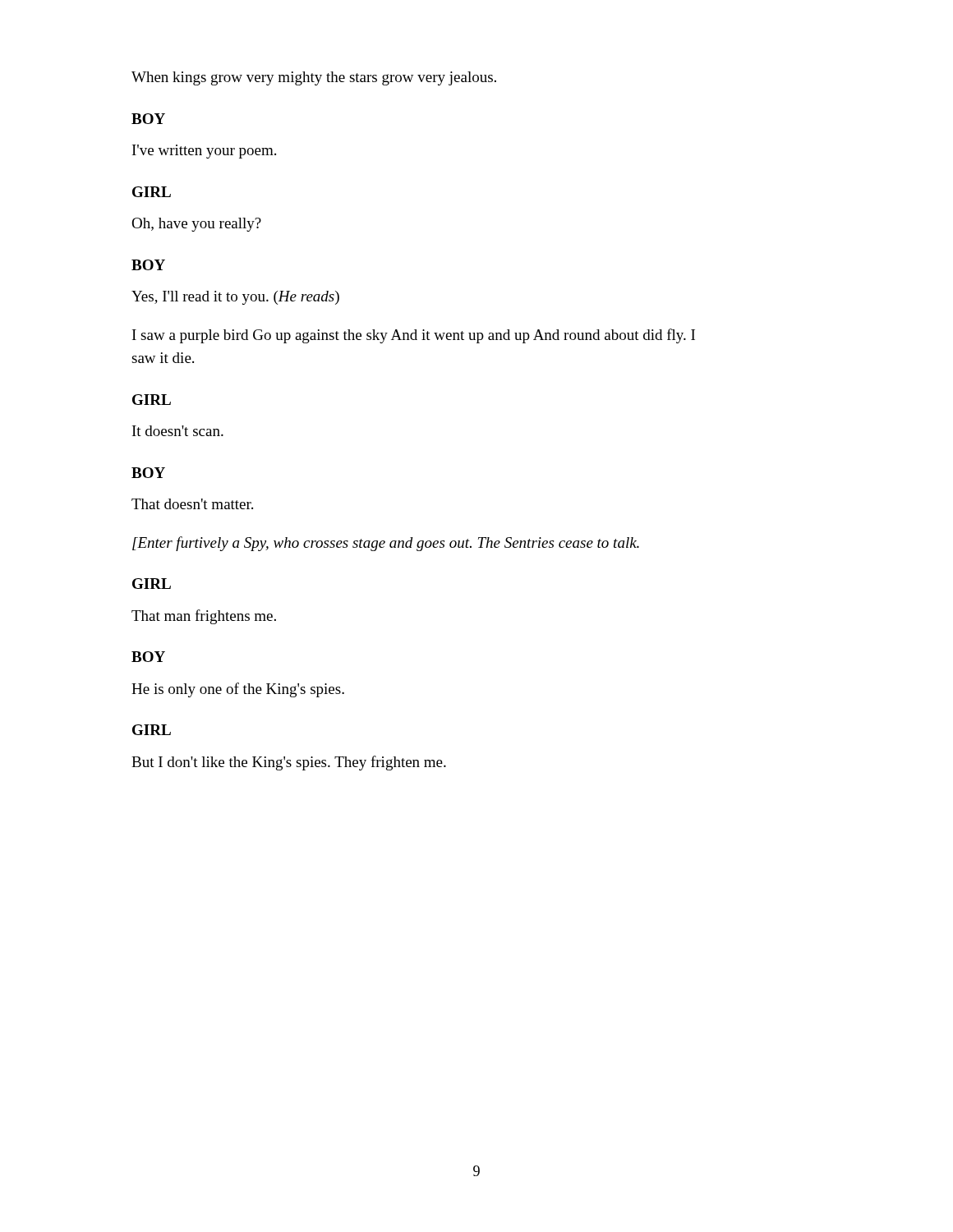
Task: Where does it say "That doesn't matter."?
Action: 193,504
